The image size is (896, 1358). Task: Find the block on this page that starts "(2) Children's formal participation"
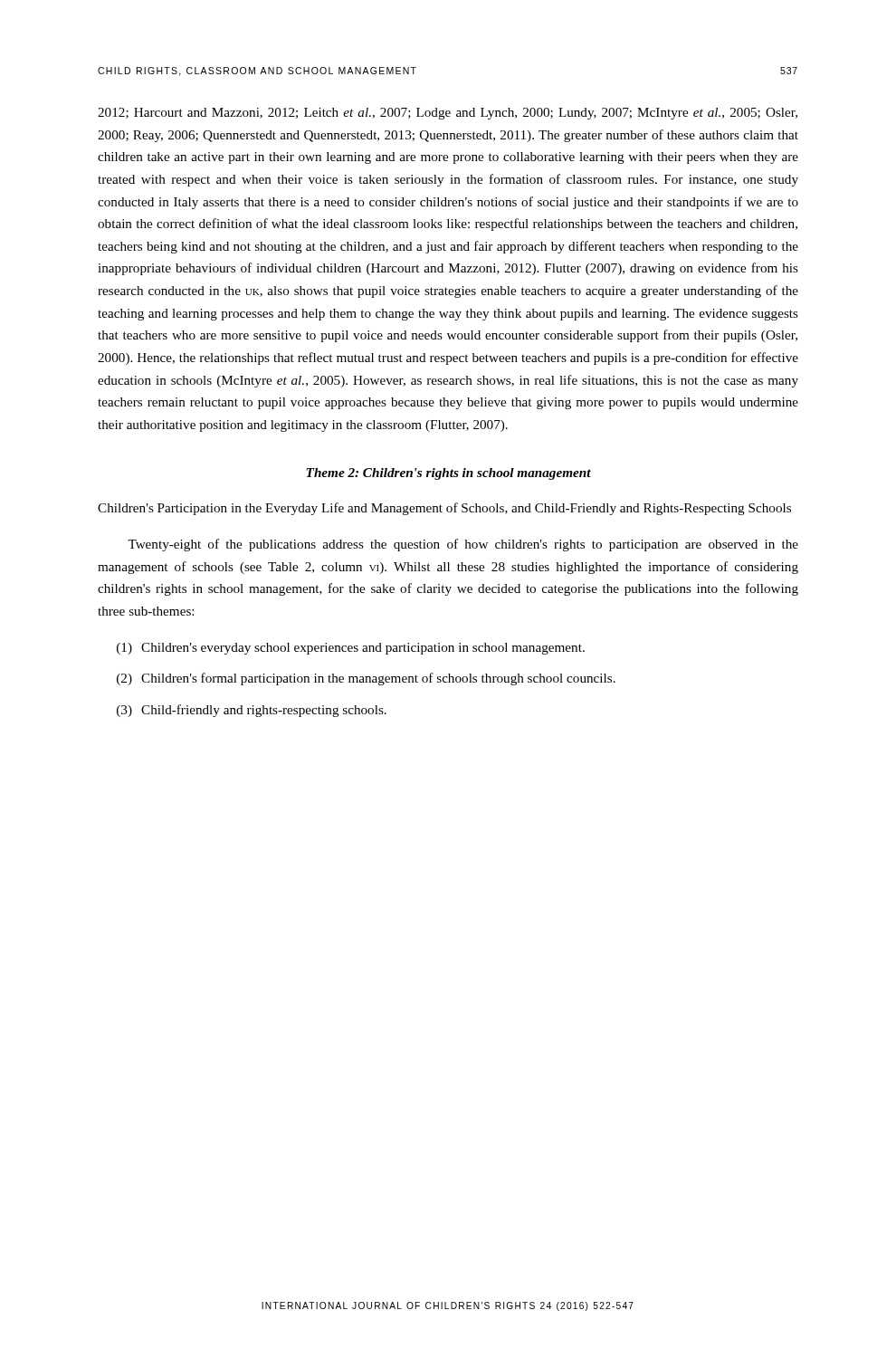point(448,679)
